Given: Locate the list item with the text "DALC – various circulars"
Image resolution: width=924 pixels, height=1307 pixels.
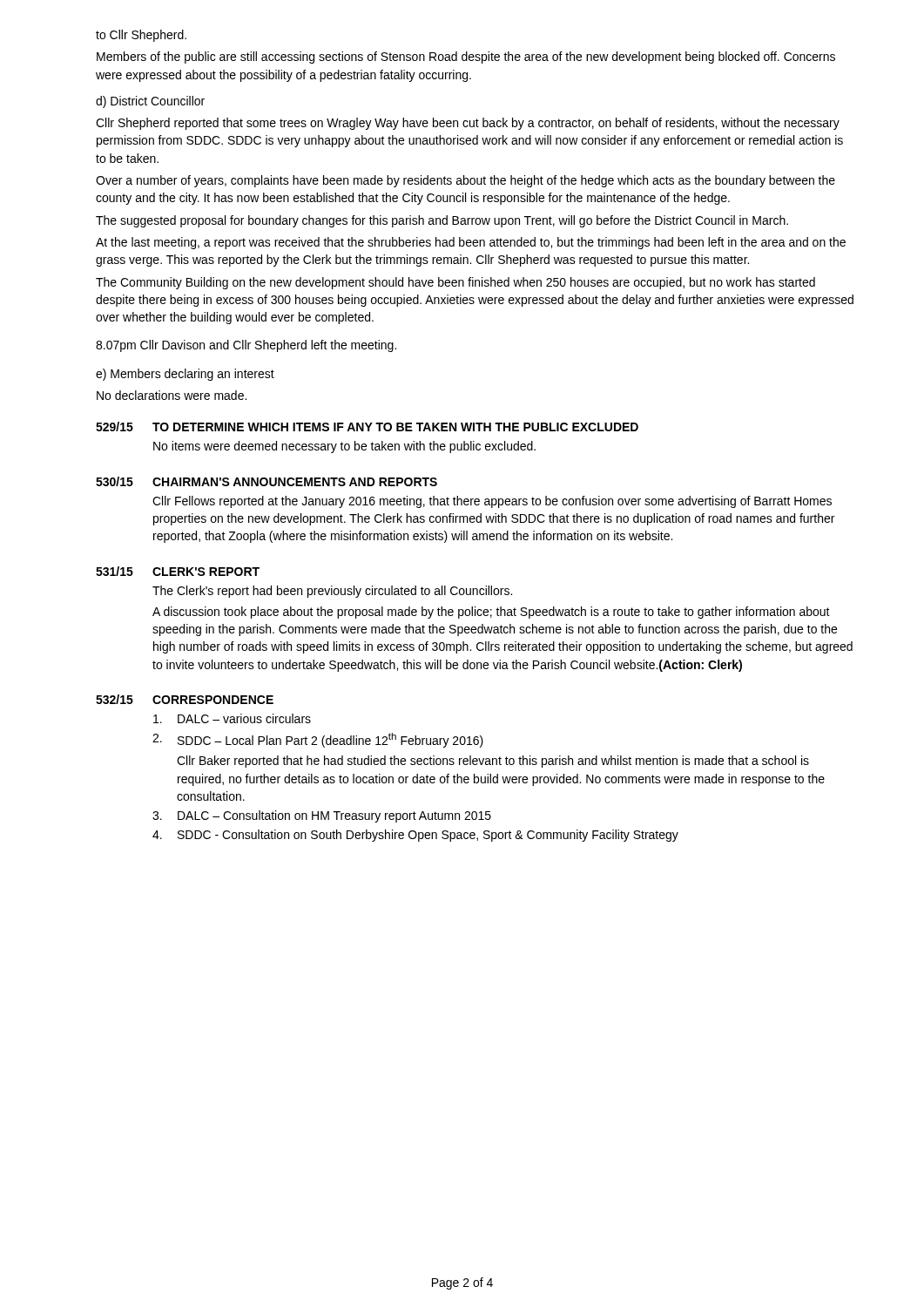Looking at the screenshot, I should (x=232, y=719).
